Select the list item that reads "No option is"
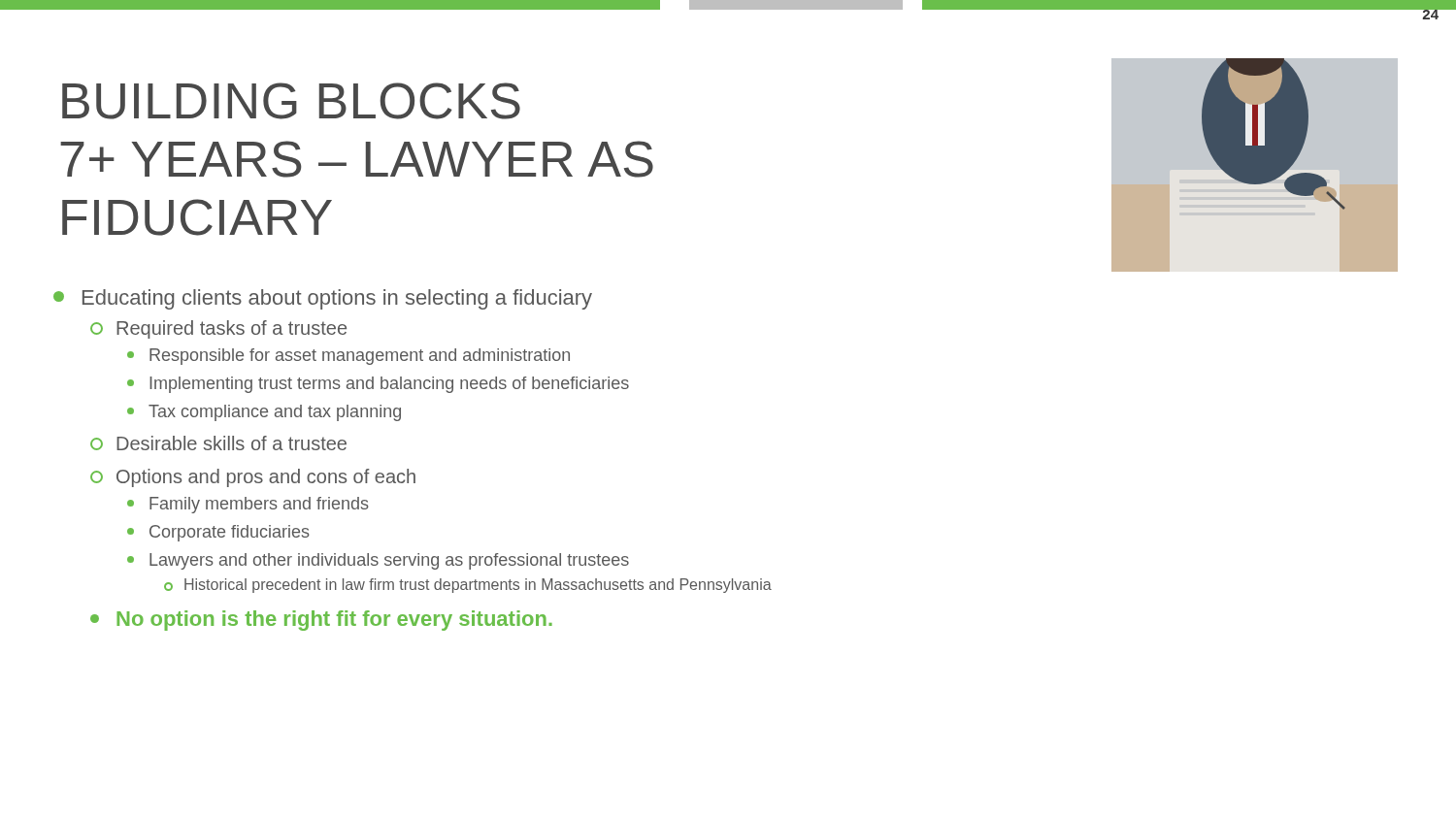 (484, 619)
